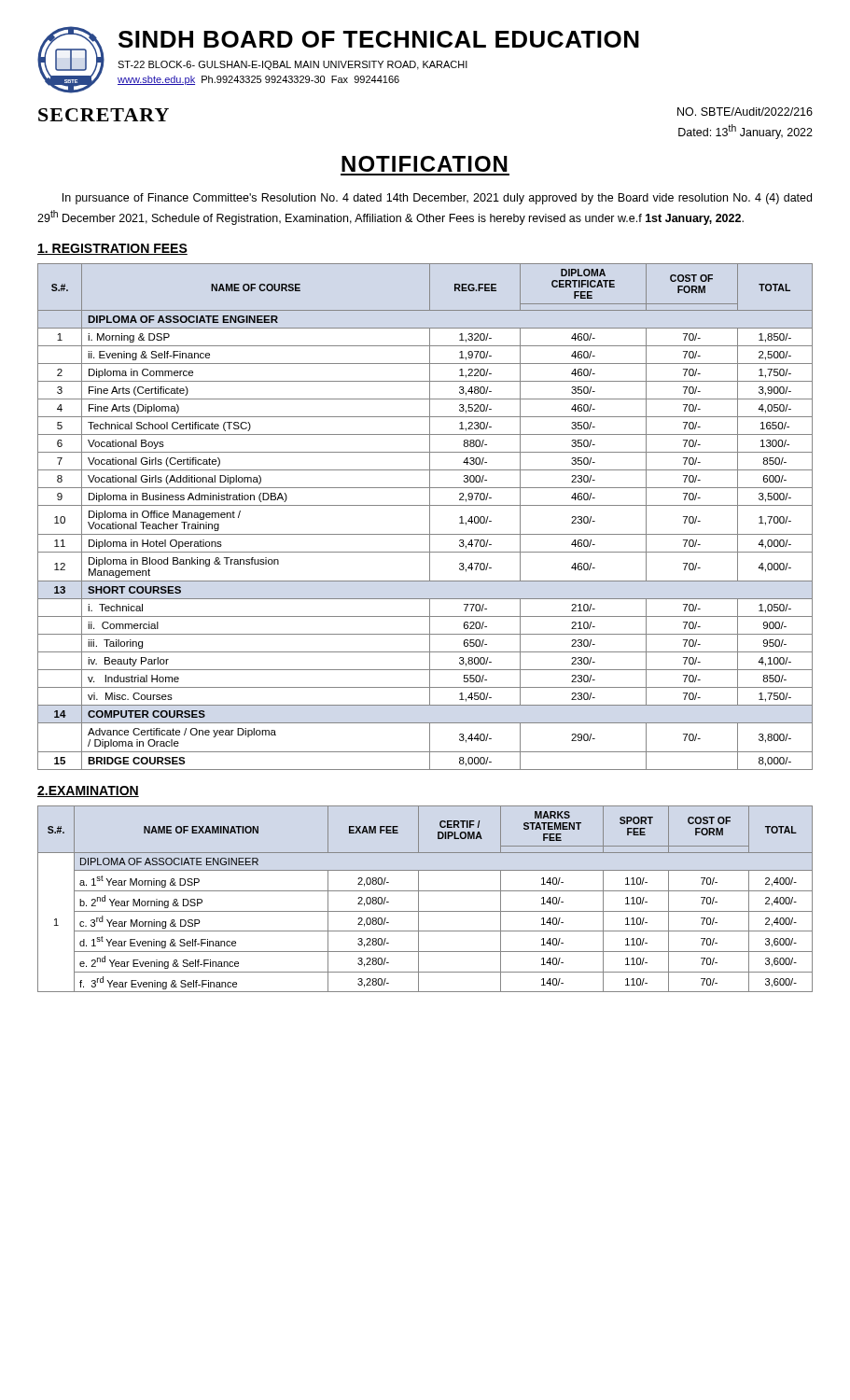Locate the section header with the text "1. REGISTRATION FEES"
850x1400 pixels.
tap(112, 249)
